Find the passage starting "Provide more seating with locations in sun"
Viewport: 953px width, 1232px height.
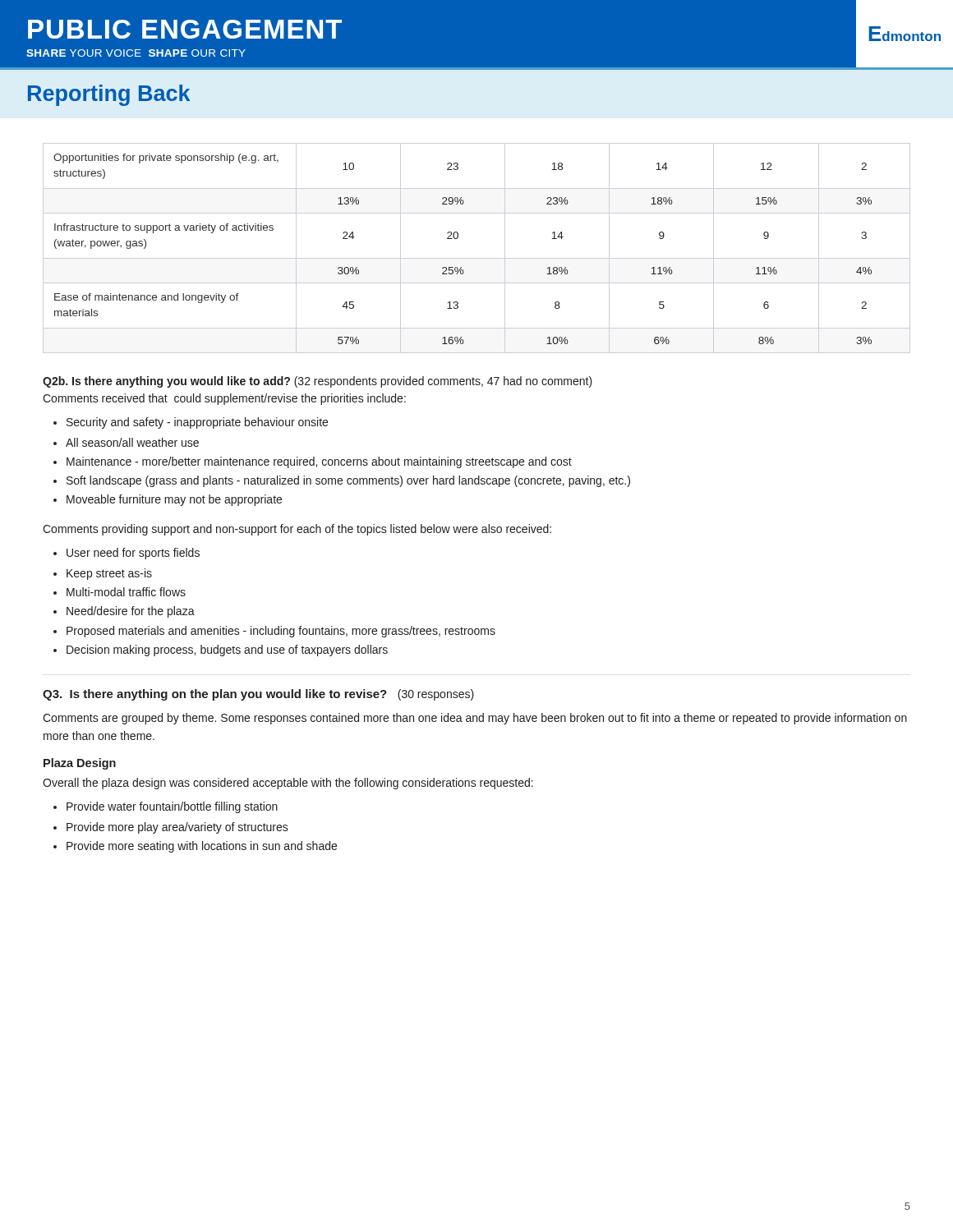(195, 847)
